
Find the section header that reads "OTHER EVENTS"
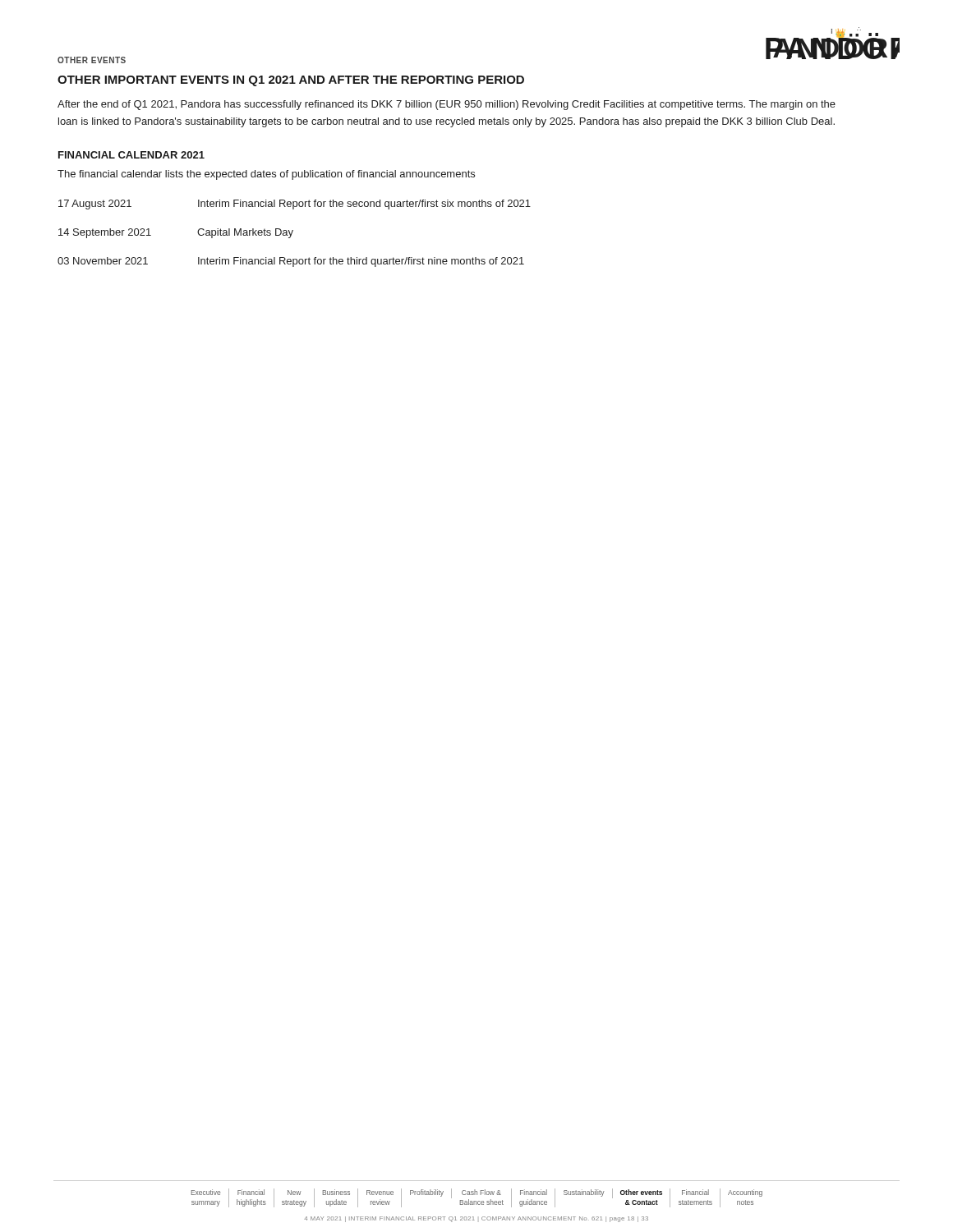coord(92,60)
